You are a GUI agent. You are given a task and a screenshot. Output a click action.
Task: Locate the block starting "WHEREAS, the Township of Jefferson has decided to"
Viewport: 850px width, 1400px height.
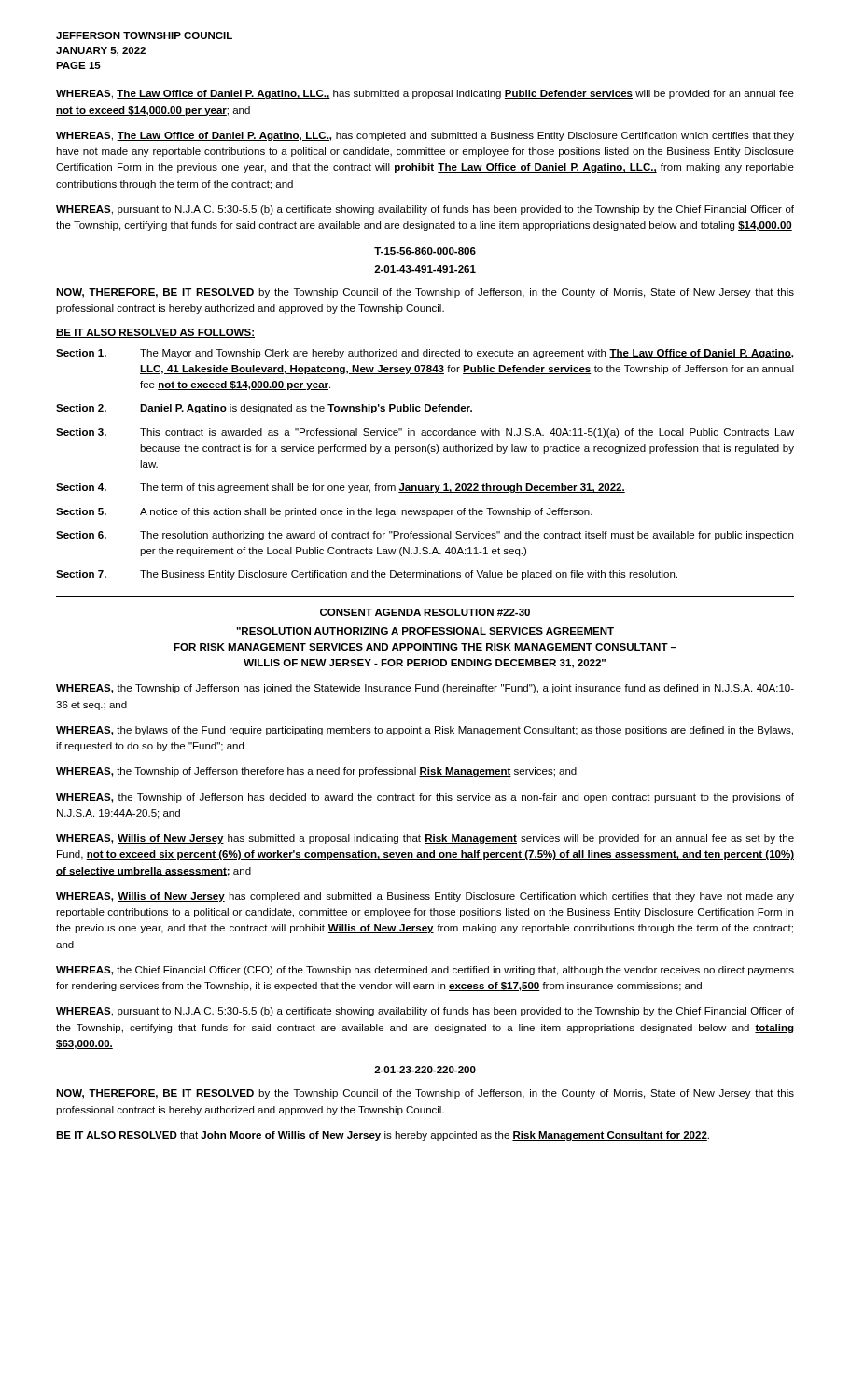click(x=425, y=805)
